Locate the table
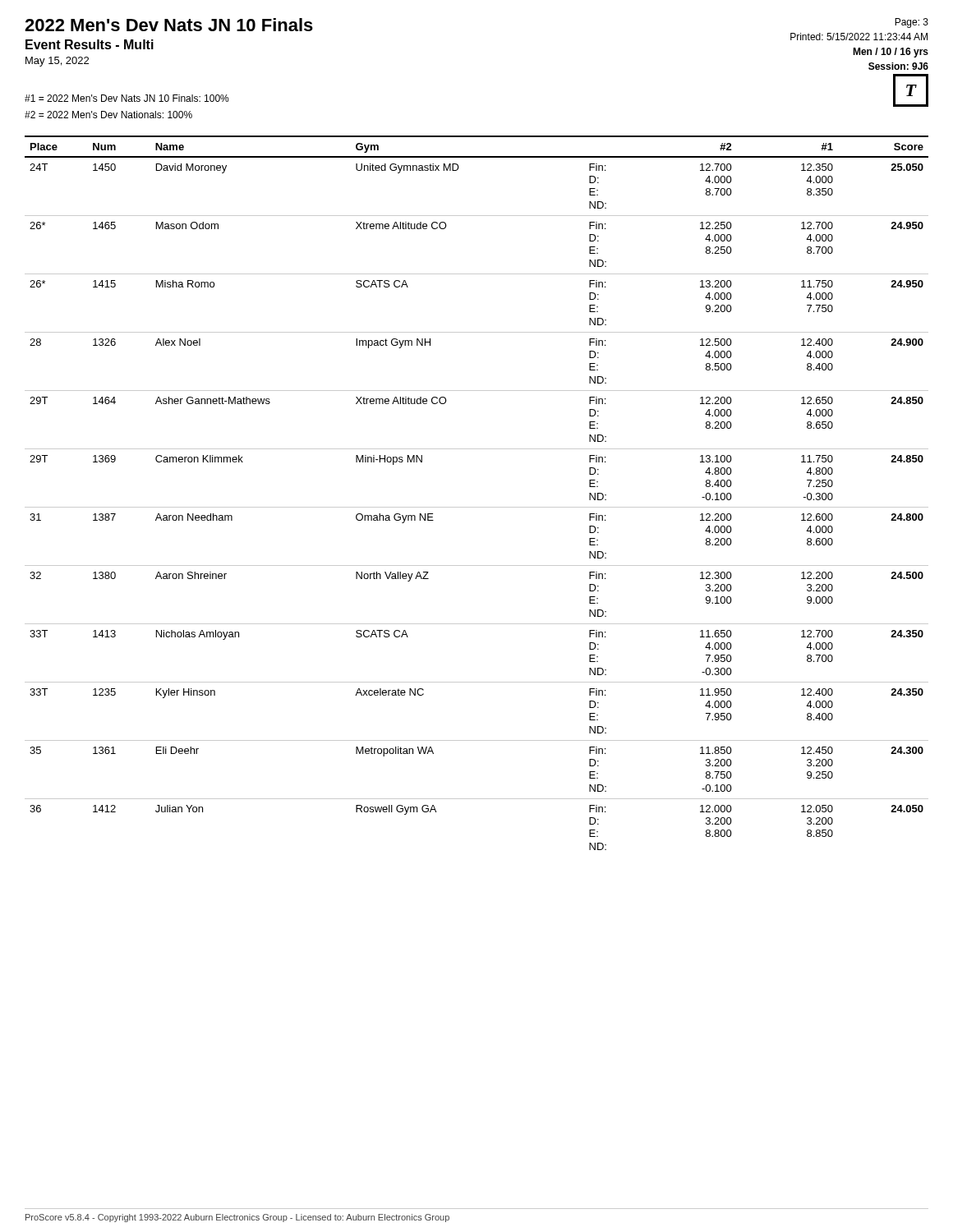Screen dimensions: 1232x953 [476, 496]
